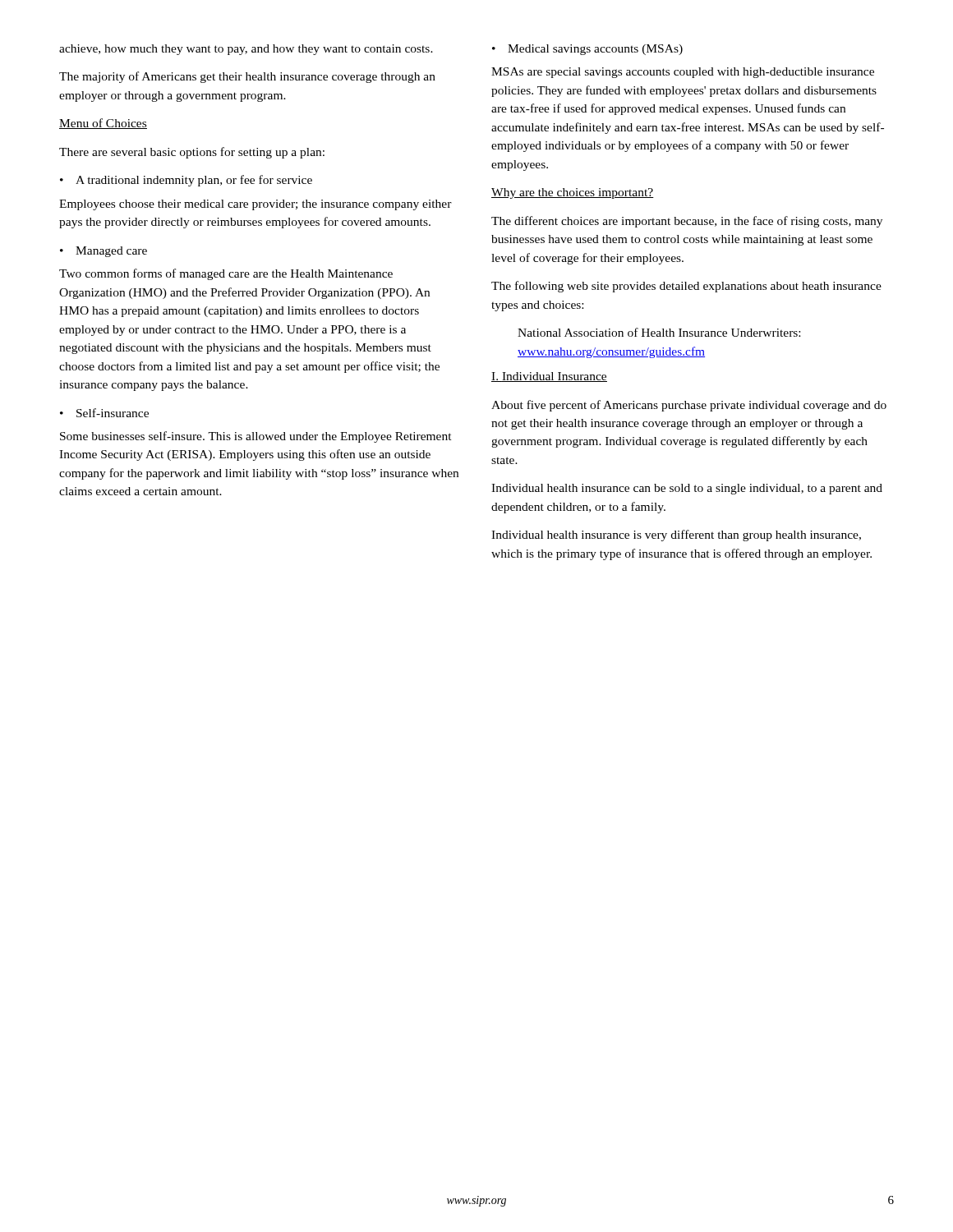Viewport: 953px width, 1232px height.
Task: Click where it says "Menu of Choices"
Action: click(103, 124)
